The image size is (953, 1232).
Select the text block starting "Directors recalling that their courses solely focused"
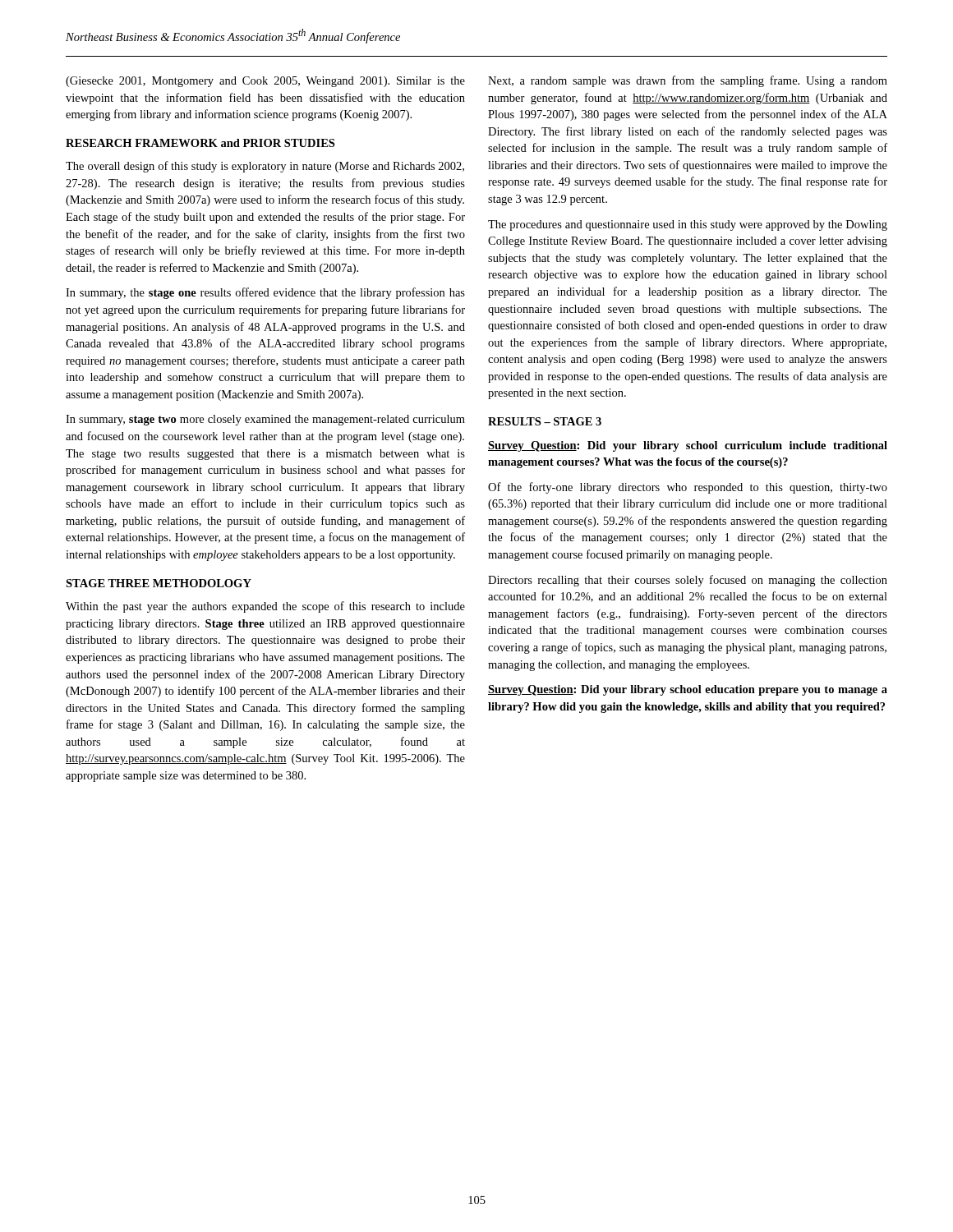688,622
